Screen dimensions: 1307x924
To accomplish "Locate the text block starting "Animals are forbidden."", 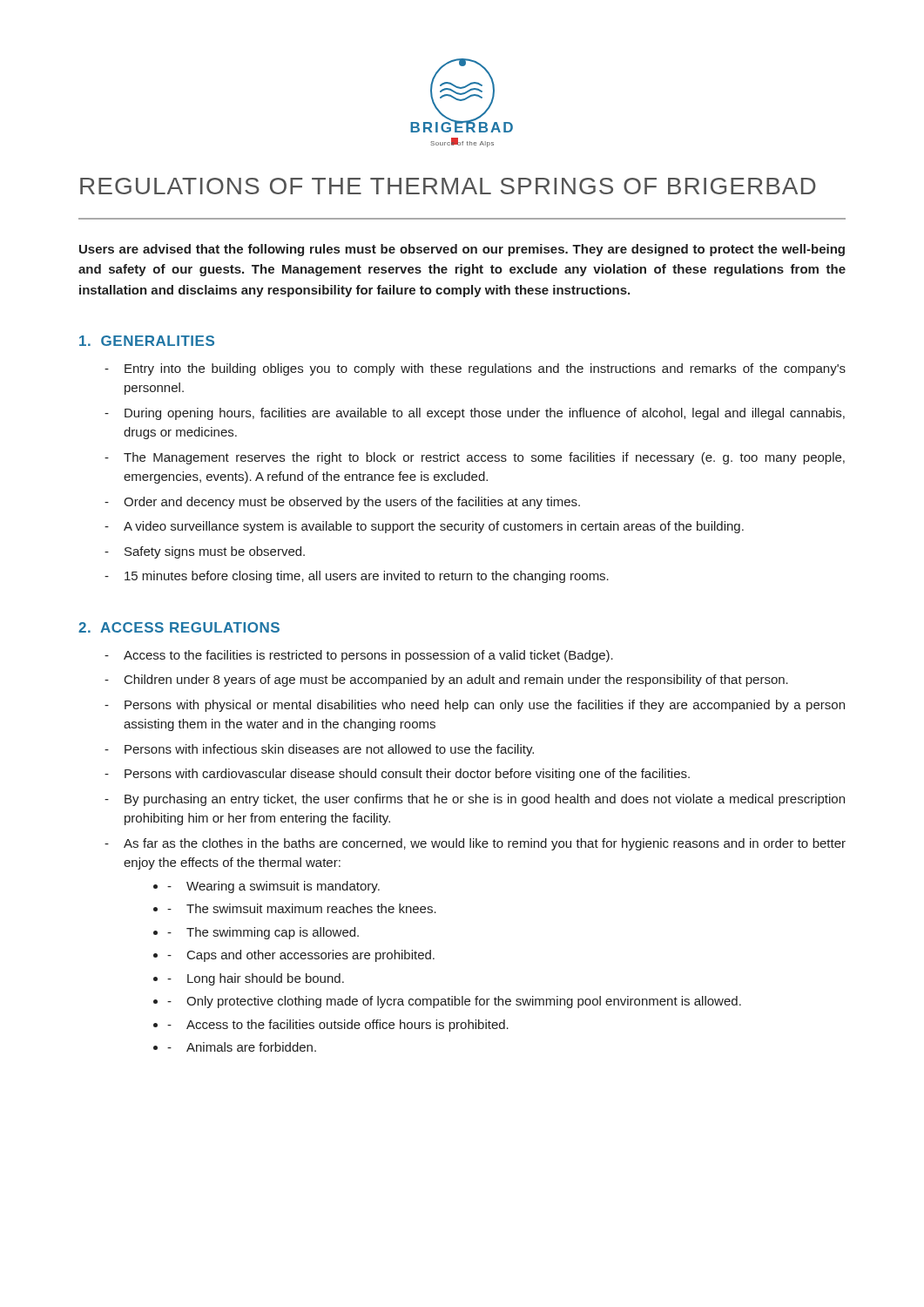I will point(252,1047).
